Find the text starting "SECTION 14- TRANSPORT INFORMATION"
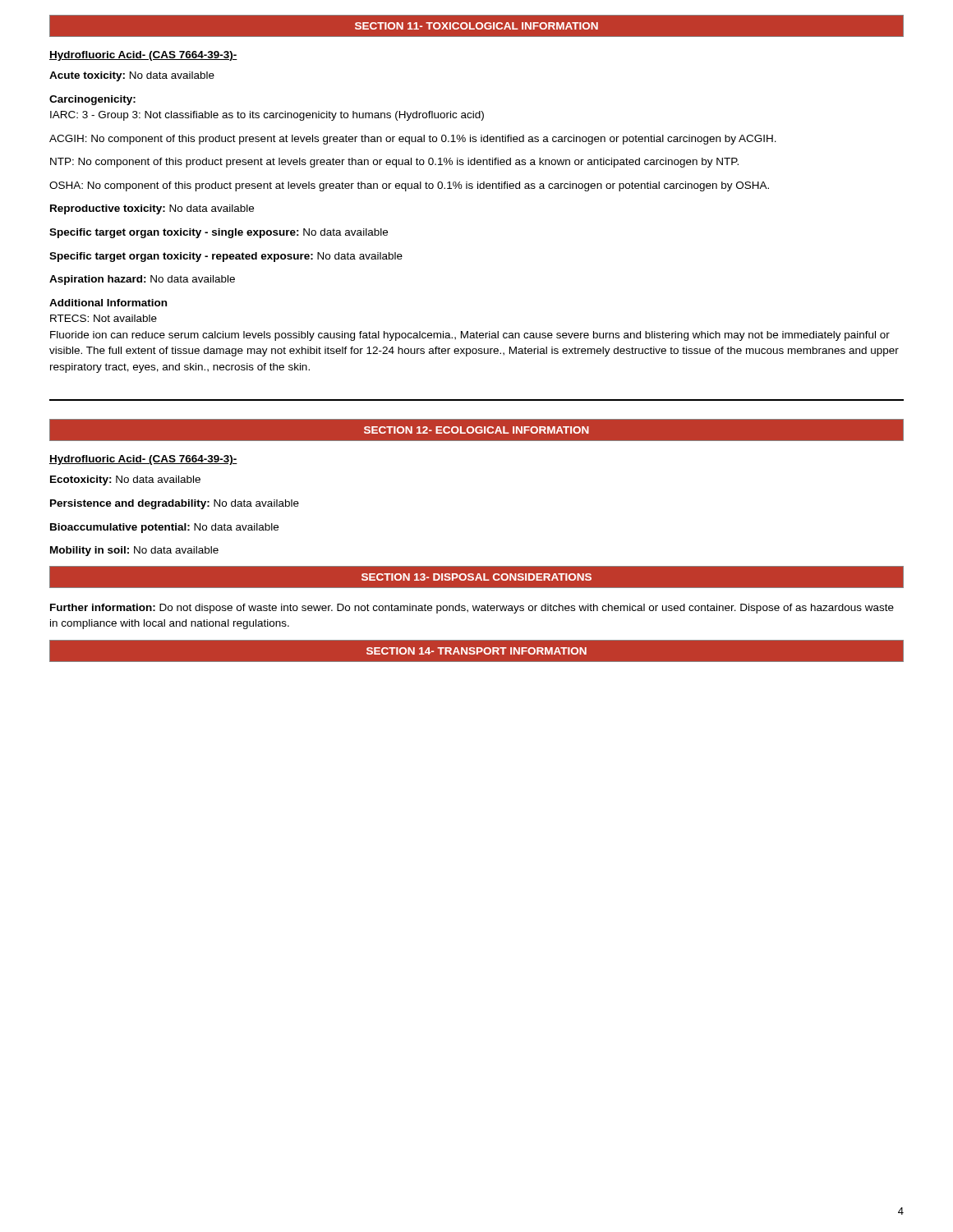The height and width of the screenshot is (1232, 953). (x=476, y=651)
